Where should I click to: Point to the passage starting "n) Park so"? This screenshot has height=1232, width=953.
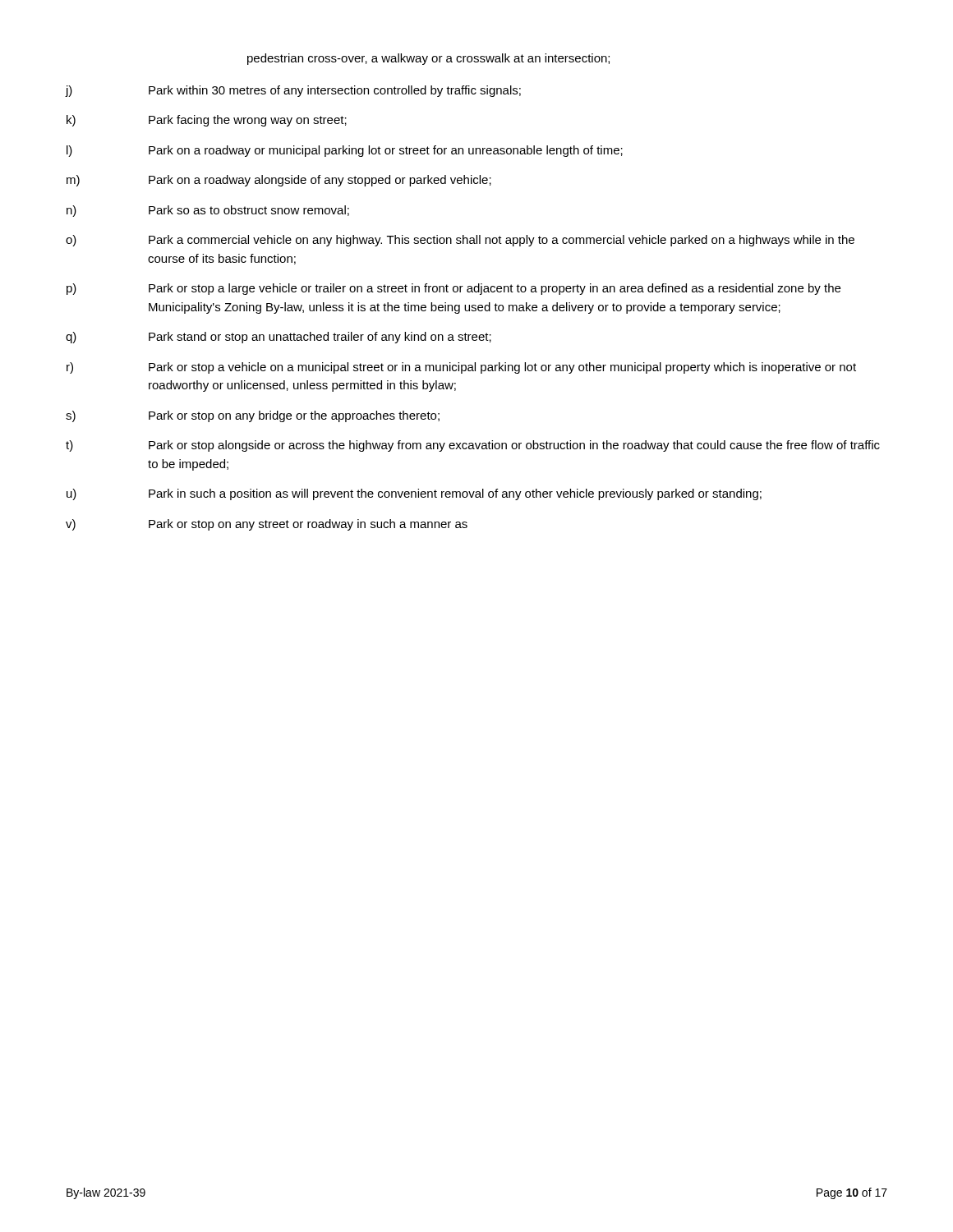point(208,211)
